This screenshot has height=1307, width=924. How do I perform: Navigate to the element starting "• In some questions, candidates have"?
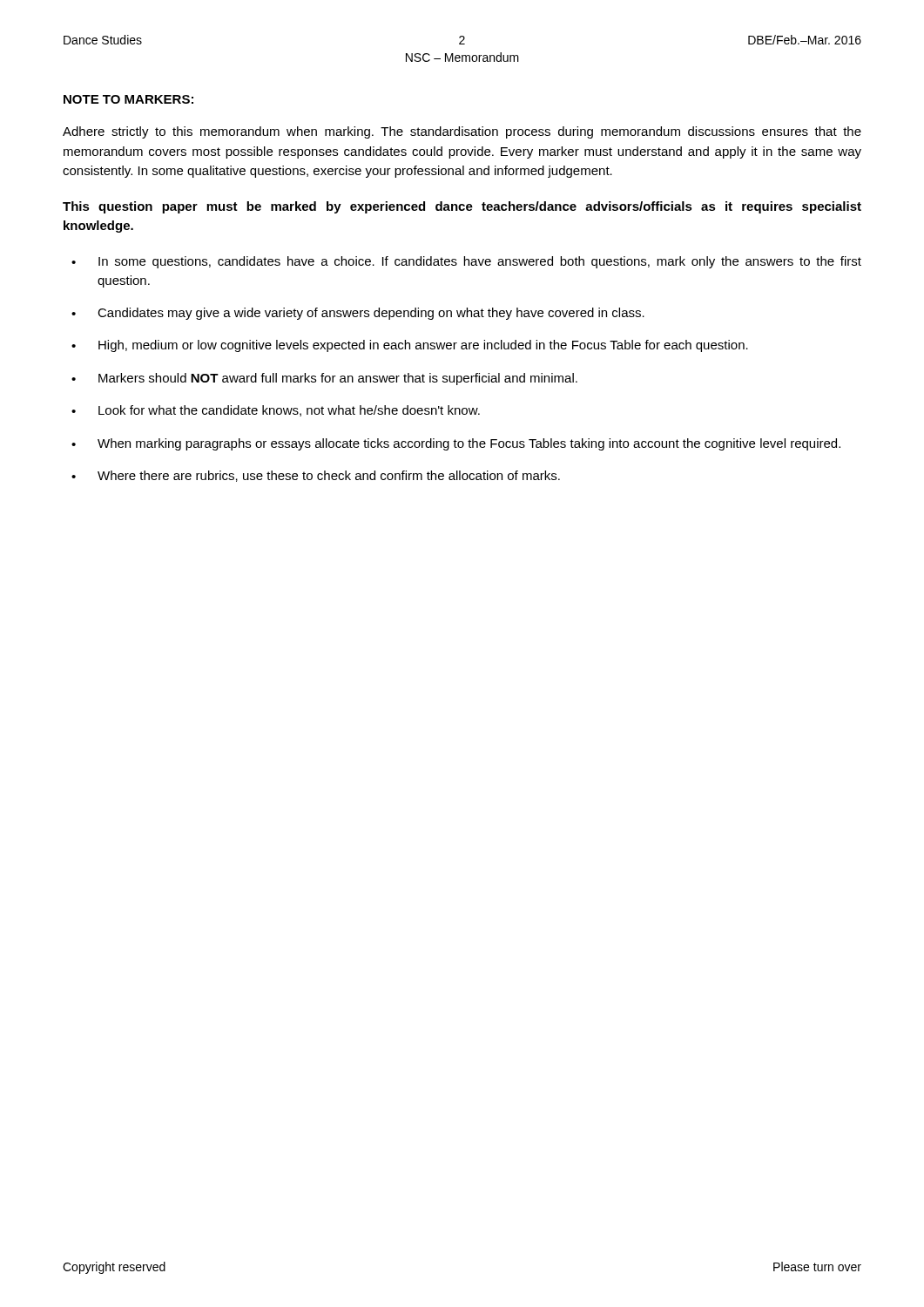pyautogui.click(x=466, y=271)
